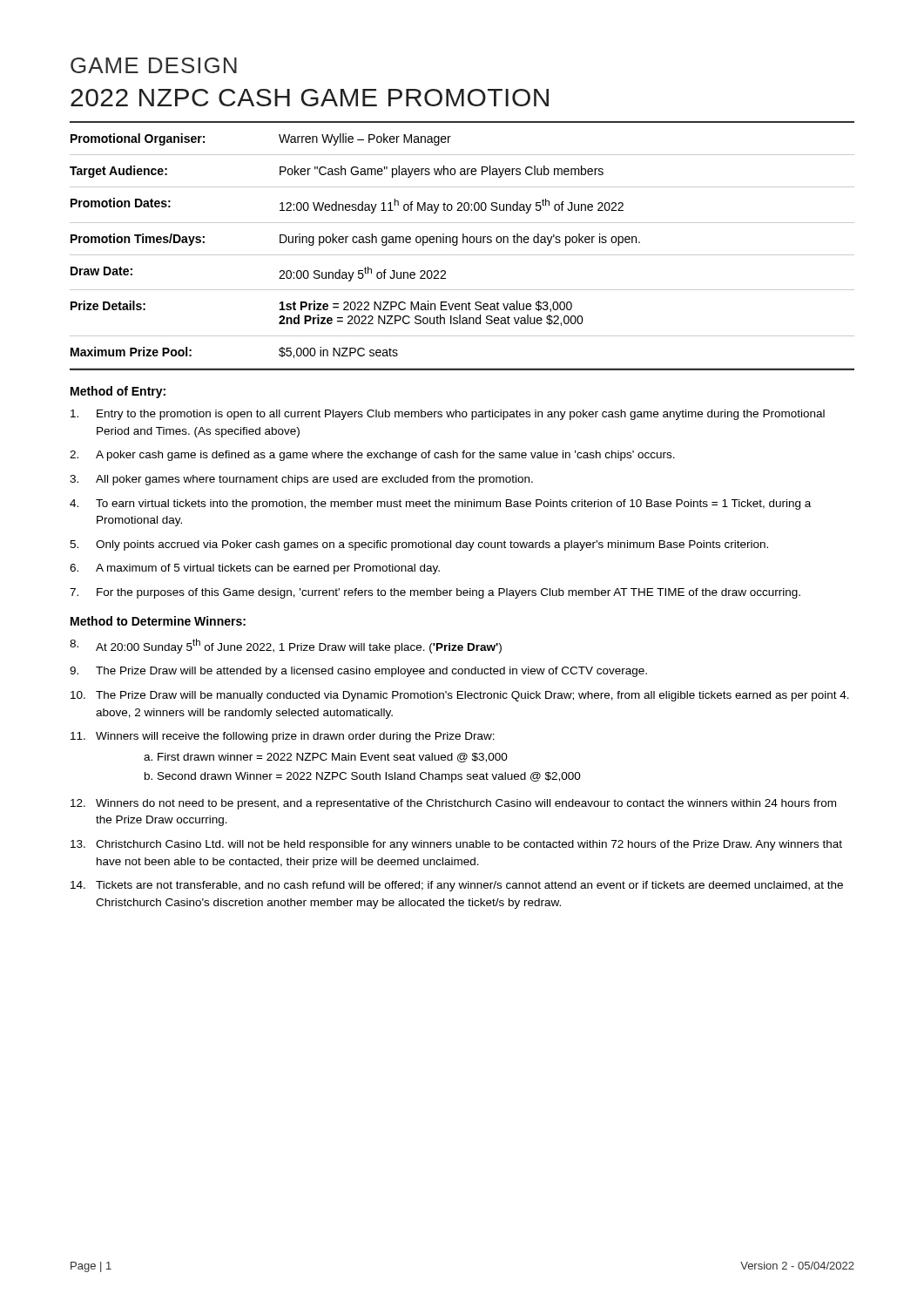Locate the text block starting "10. The Prize Draw will be manually"
The height and width of the screenshot is (1307, 924).
pos(462,704)
